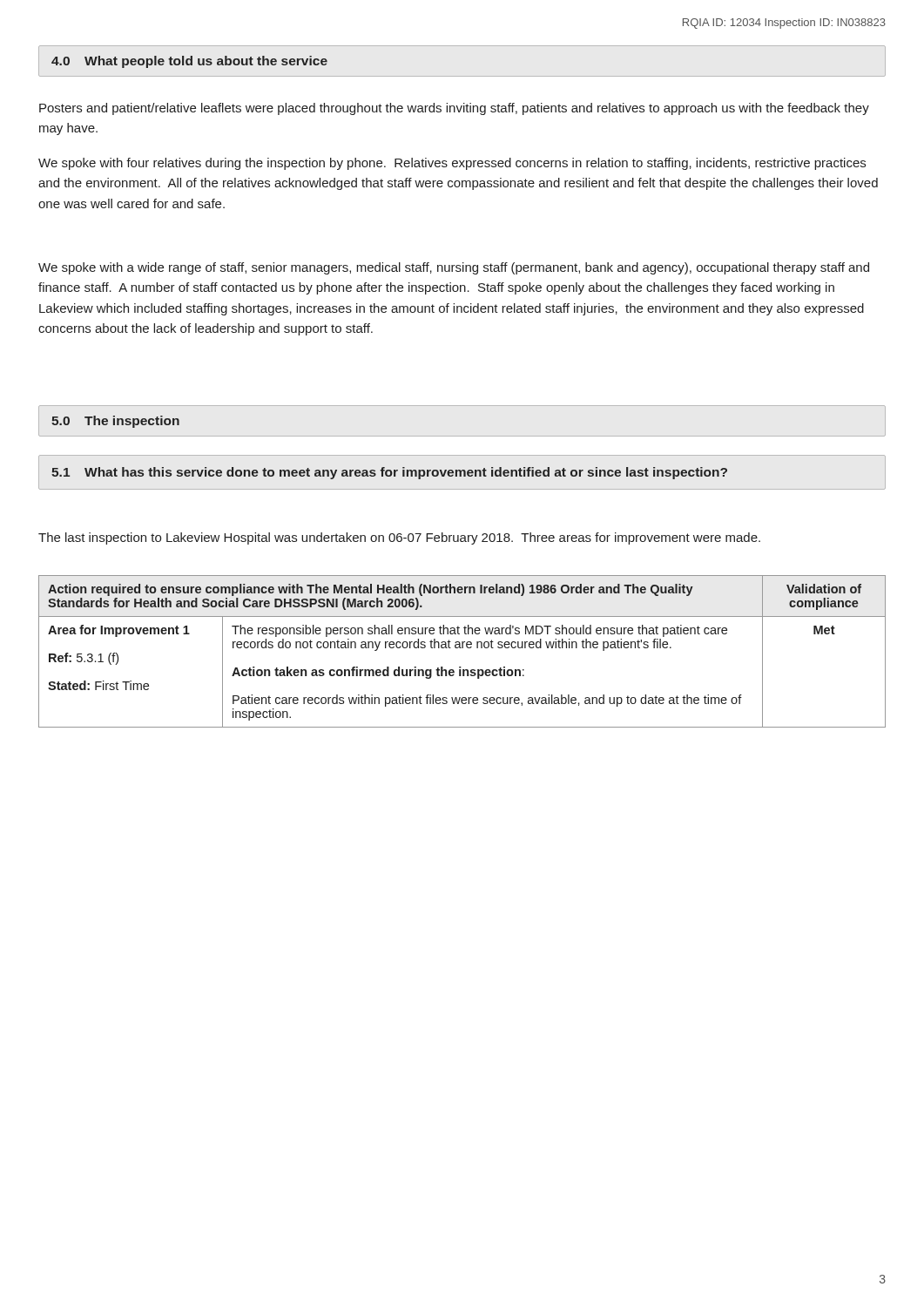This screenshot has height=1307, width=924.
Task: Locate the region starting "We spoke with a wide range"
Action: point(454,297)
